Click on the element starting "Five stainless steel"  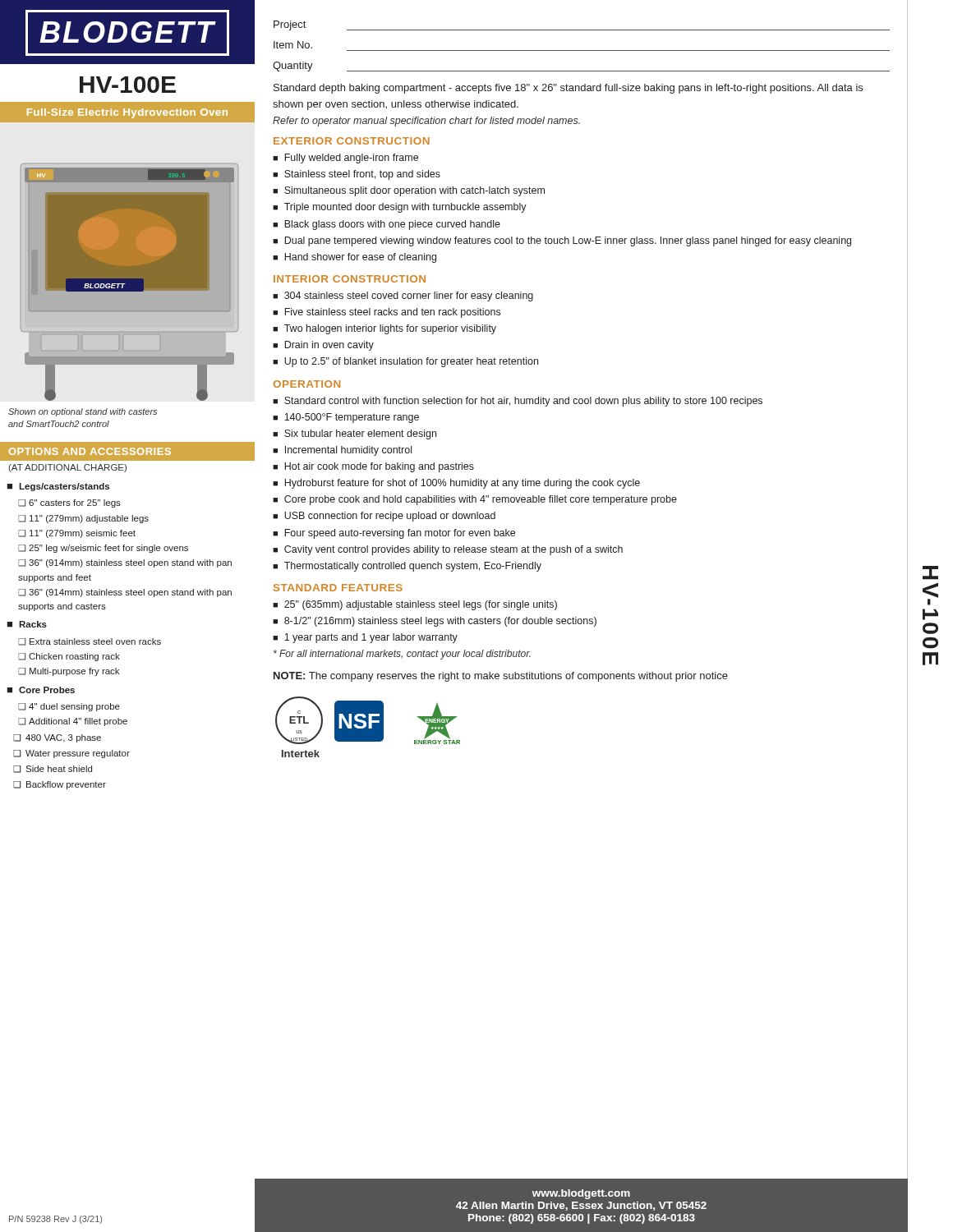392,312
